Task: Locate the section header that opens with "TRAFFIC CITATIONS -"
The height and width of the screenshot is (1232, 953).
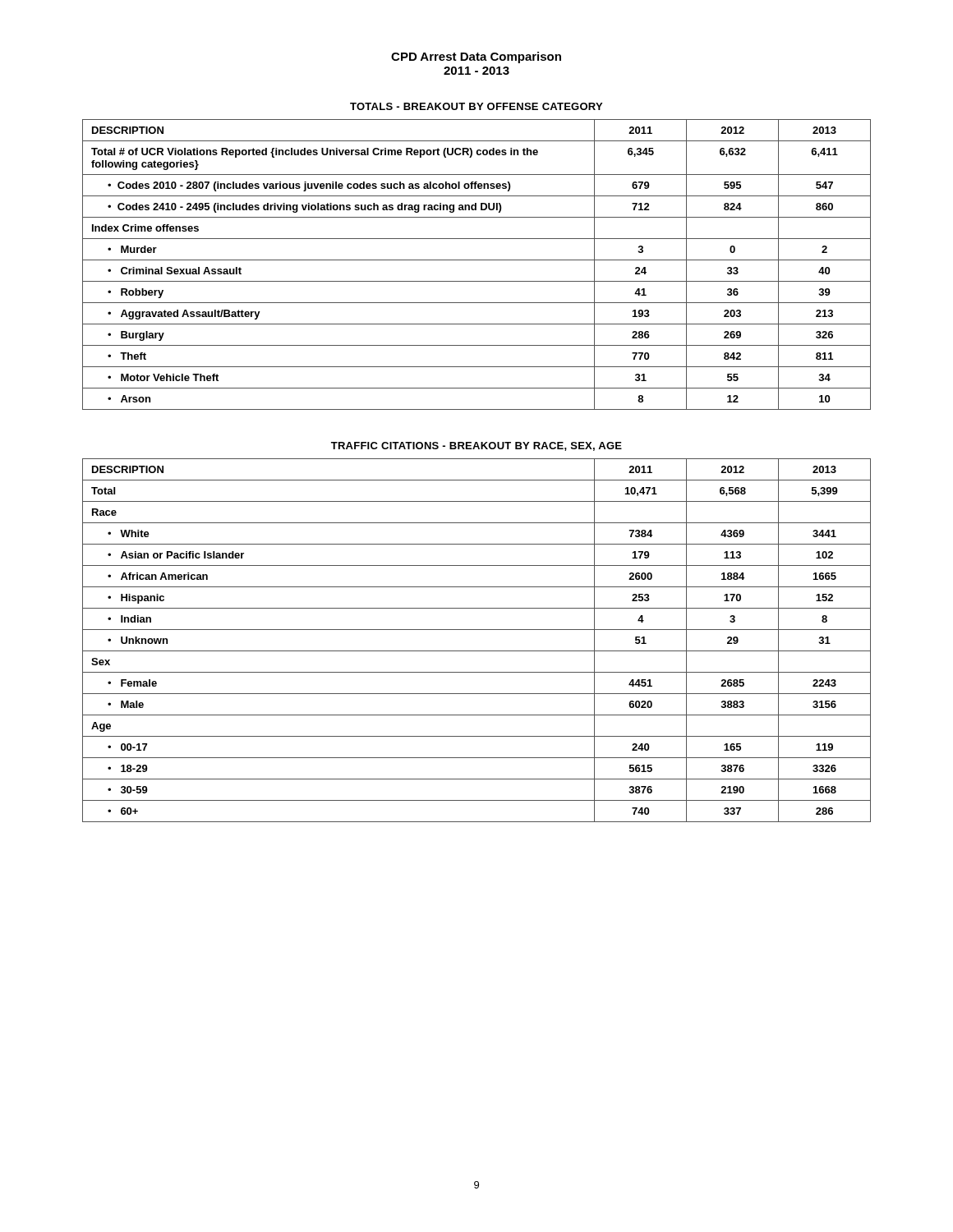Action: (476, 446)
